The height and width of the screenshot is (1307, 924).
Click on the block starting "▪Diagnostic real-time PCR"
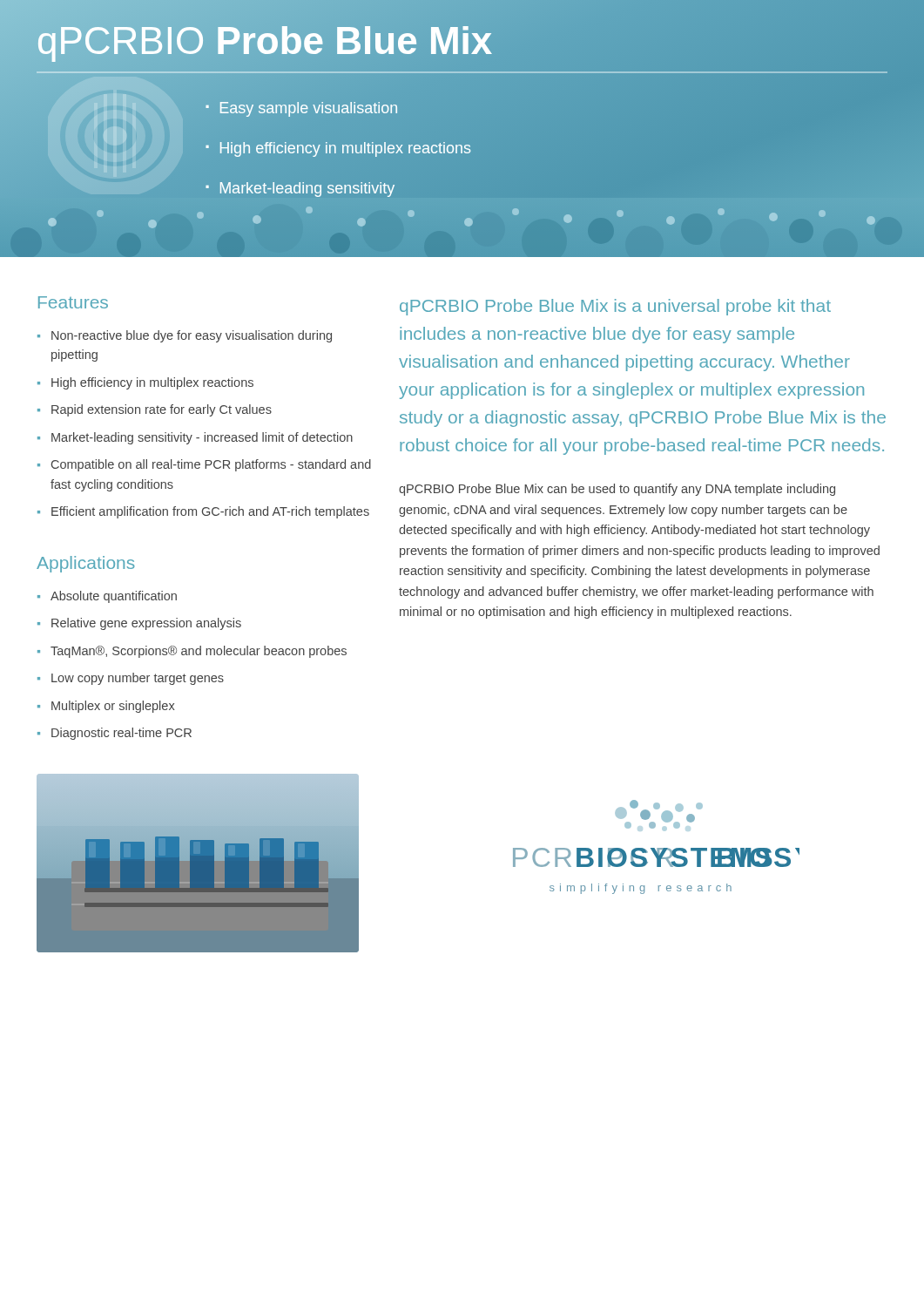click(114, 734)
